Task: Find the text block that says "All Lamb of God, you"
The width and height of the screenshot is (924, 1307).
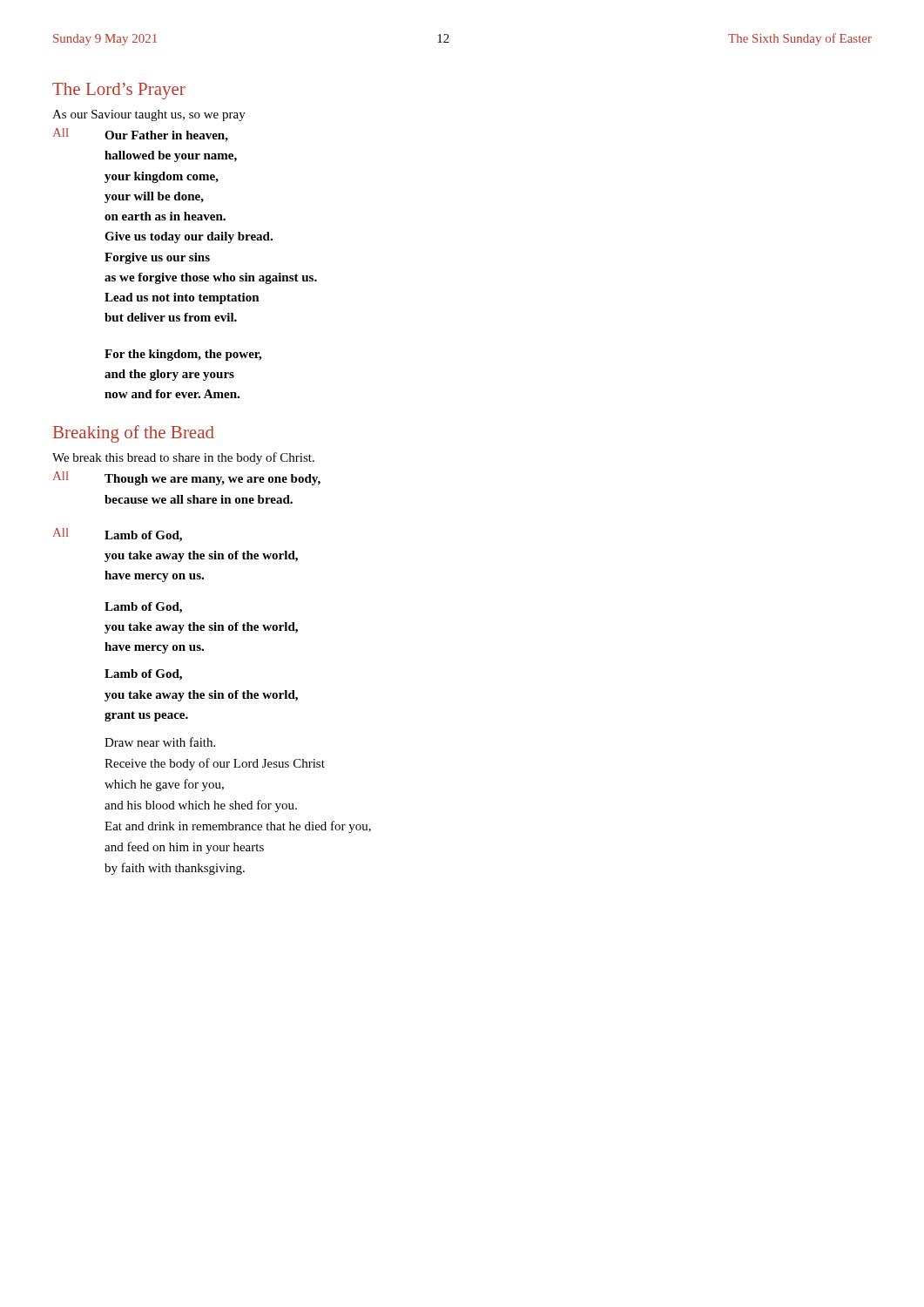Action: [118, 535]
